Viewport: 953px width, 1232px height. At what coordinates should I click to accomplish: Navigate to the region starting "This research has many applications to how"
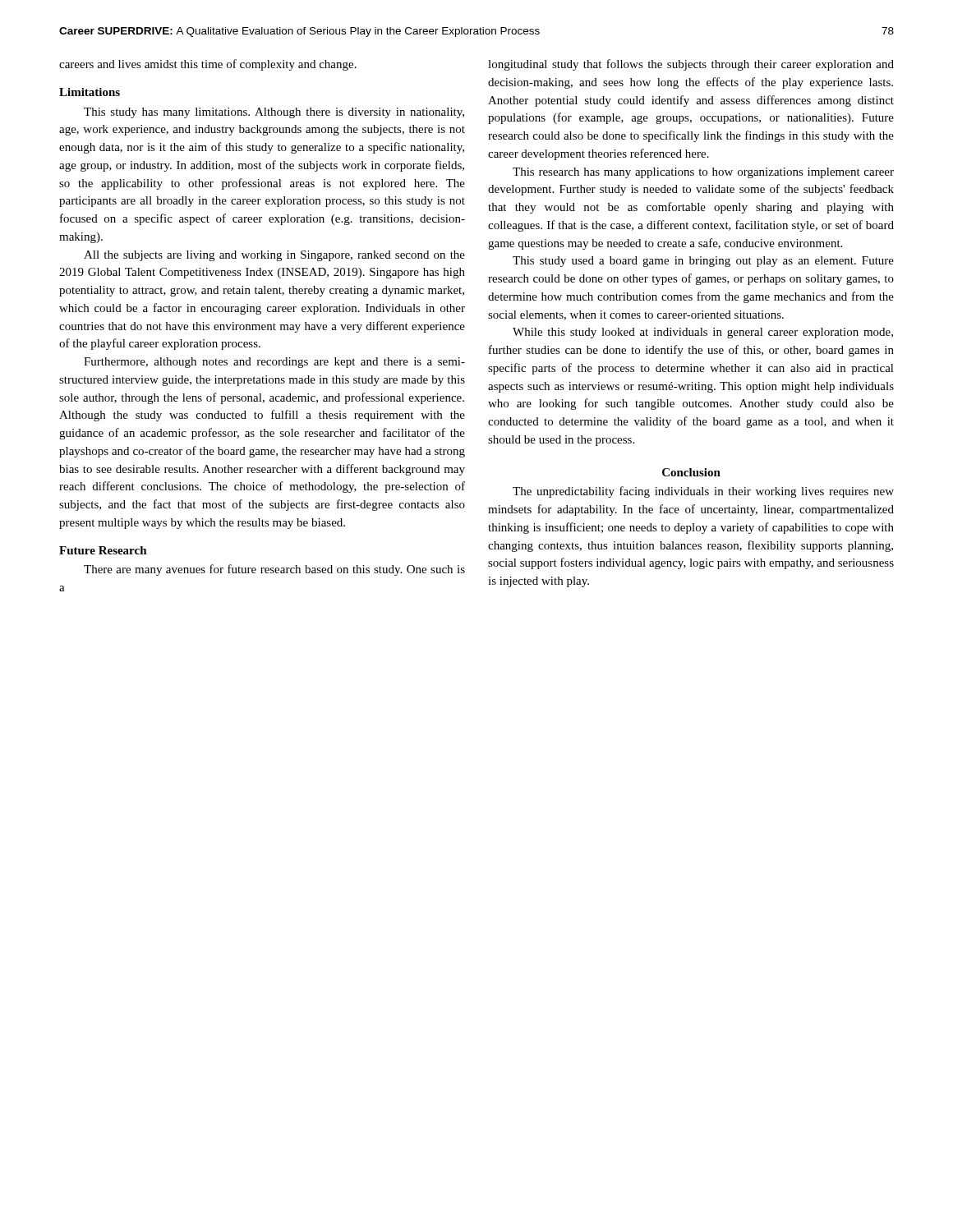[691, 208]
